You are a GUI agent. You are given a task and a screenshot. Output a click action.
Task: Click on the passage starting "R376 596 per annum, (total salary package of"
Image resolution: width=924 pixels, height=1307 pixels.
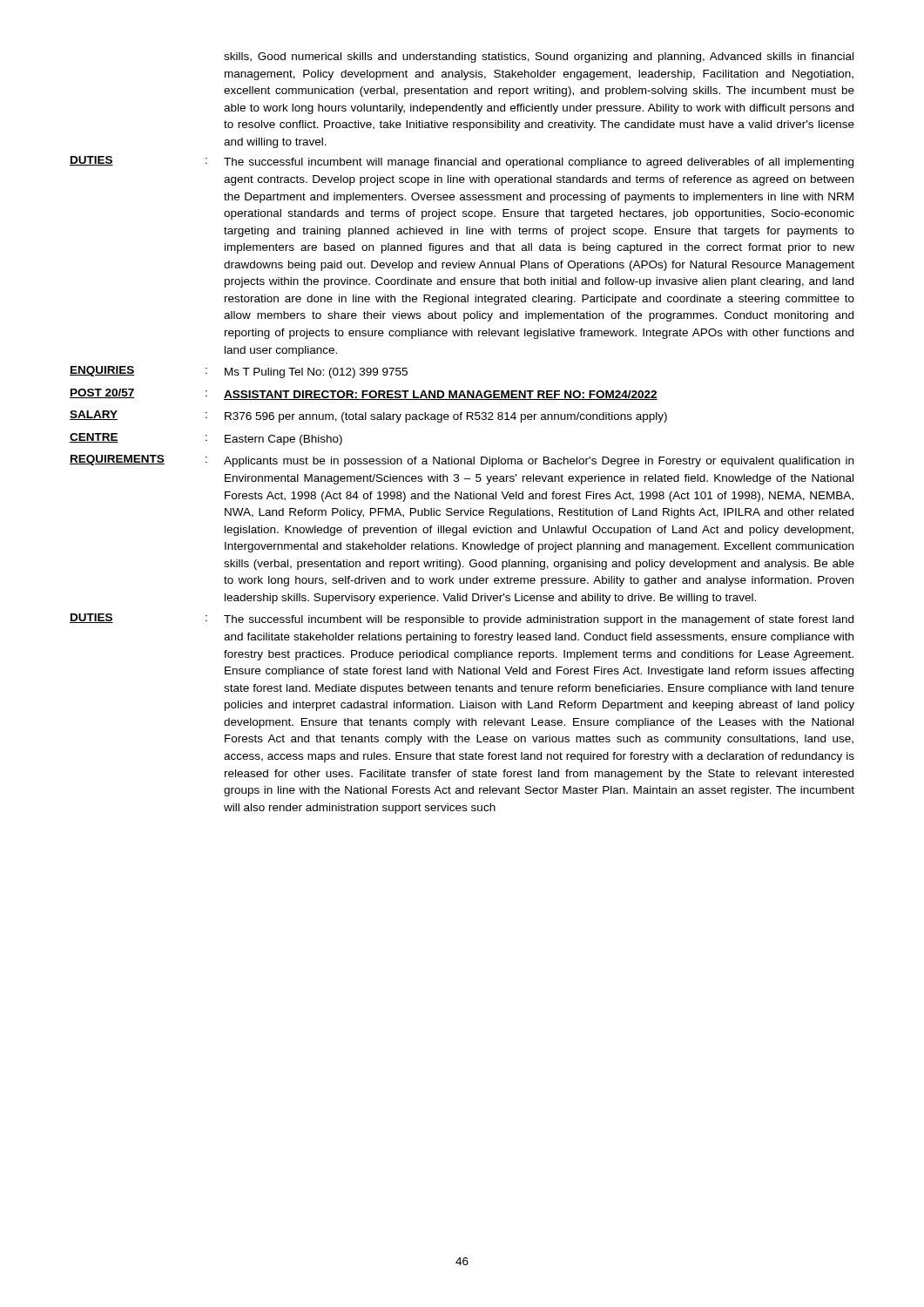click(x=446, y=416)
